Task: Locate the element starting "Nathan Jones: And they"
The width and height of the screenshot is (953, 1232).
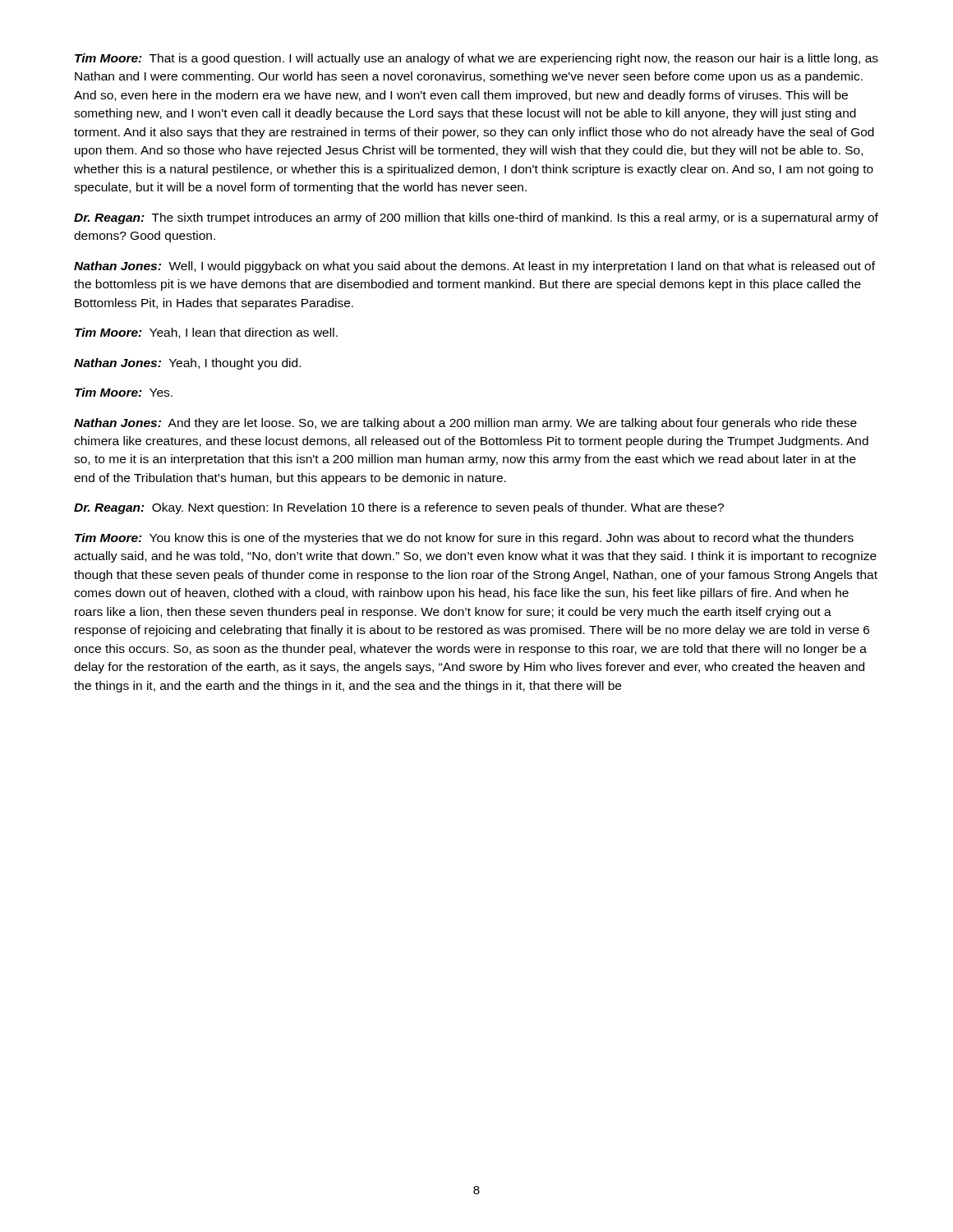Action: [471, 450]
